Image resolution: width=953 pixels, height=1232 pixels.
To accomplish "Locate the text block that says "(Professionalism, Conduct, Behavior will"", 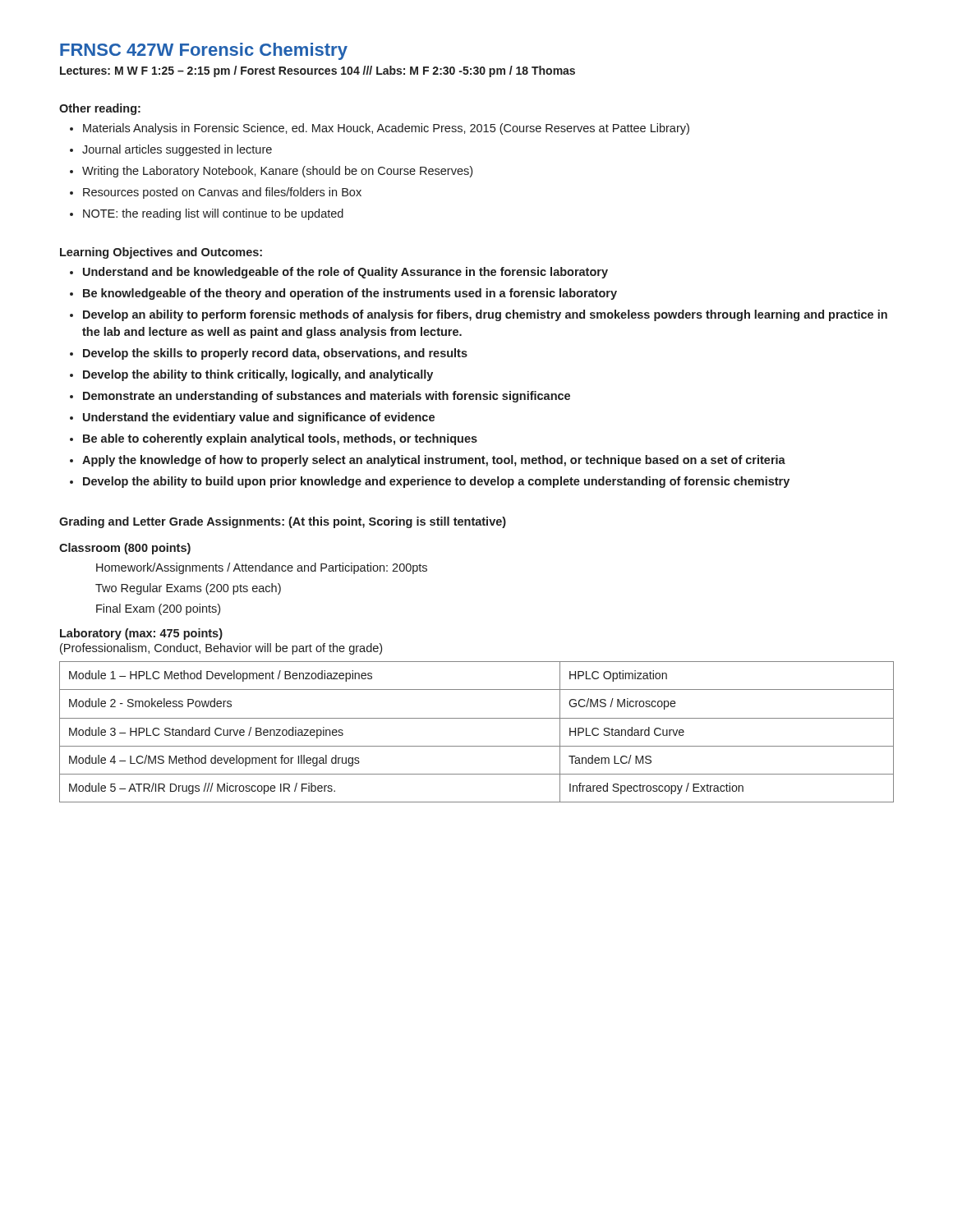I will click(221, 649).
